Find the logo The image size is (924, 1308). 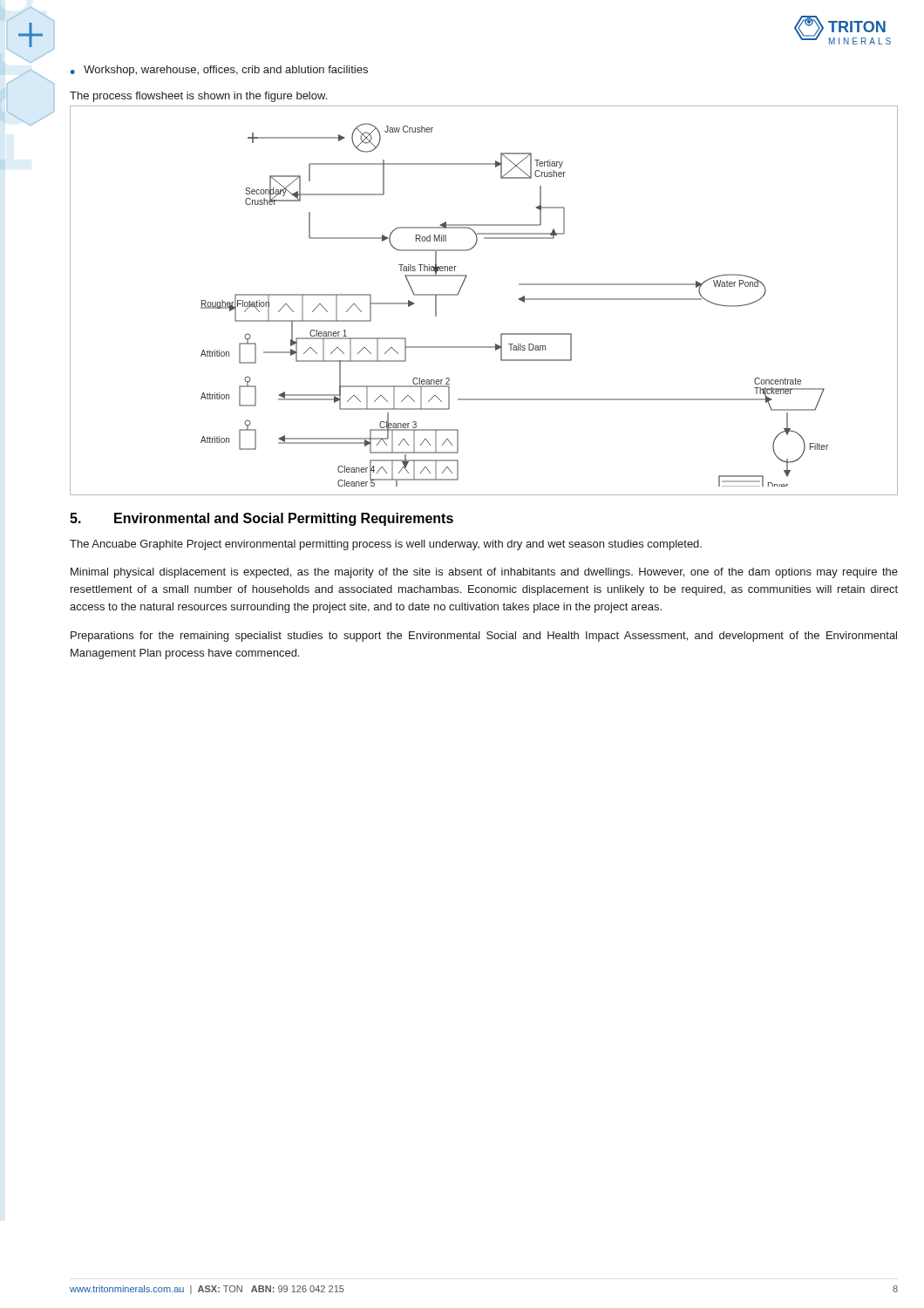coord(841,37)
